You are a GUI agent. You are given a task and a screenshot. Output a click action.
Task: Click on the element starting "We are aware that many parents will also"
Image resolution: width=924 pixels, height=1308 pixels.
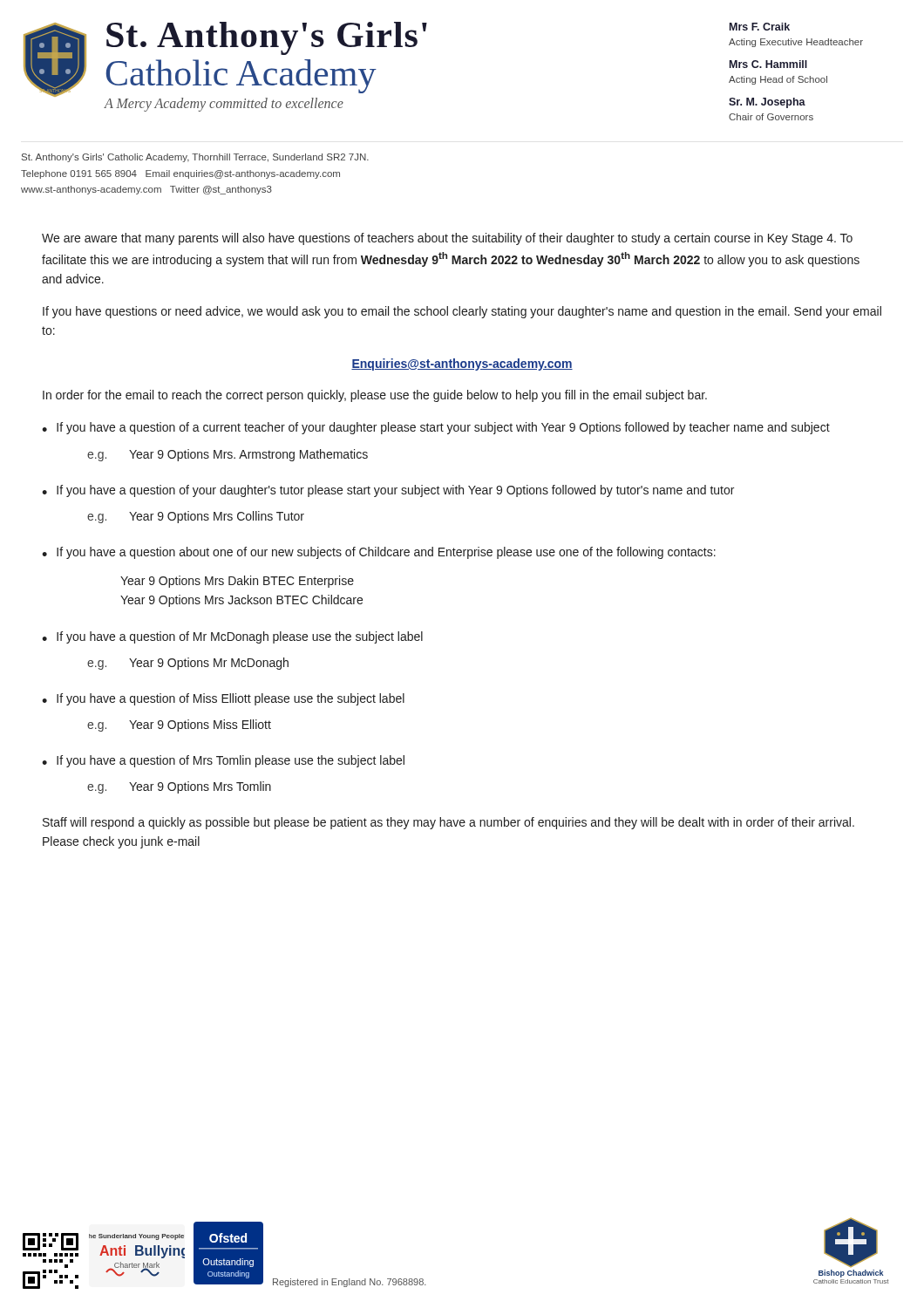click(x=451, y=258)
